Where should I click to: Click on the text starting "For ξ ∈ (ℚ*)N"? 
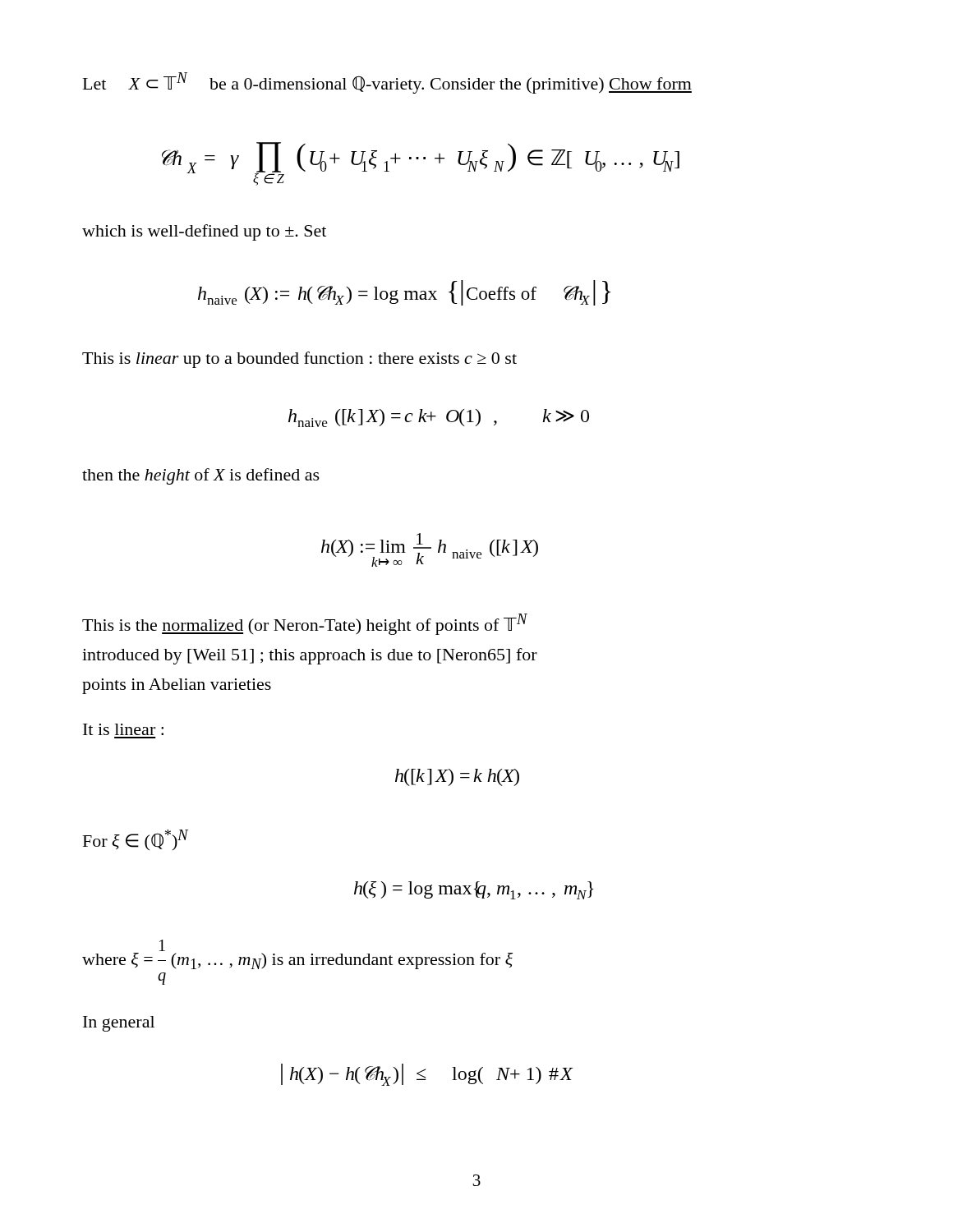(x=135, y=839)
